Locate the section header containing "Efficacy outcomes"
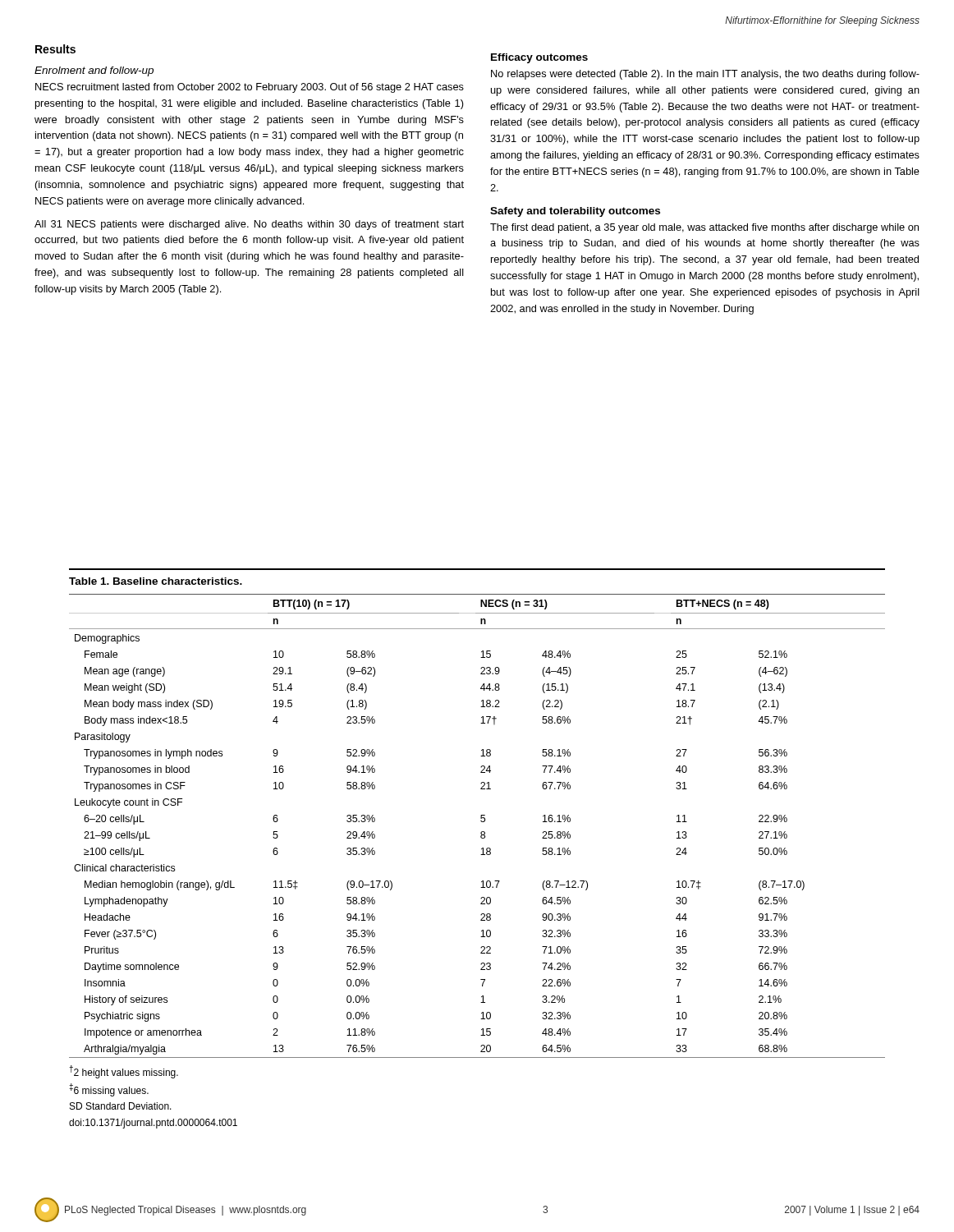954x1232 pixels. tap(539, 57)
